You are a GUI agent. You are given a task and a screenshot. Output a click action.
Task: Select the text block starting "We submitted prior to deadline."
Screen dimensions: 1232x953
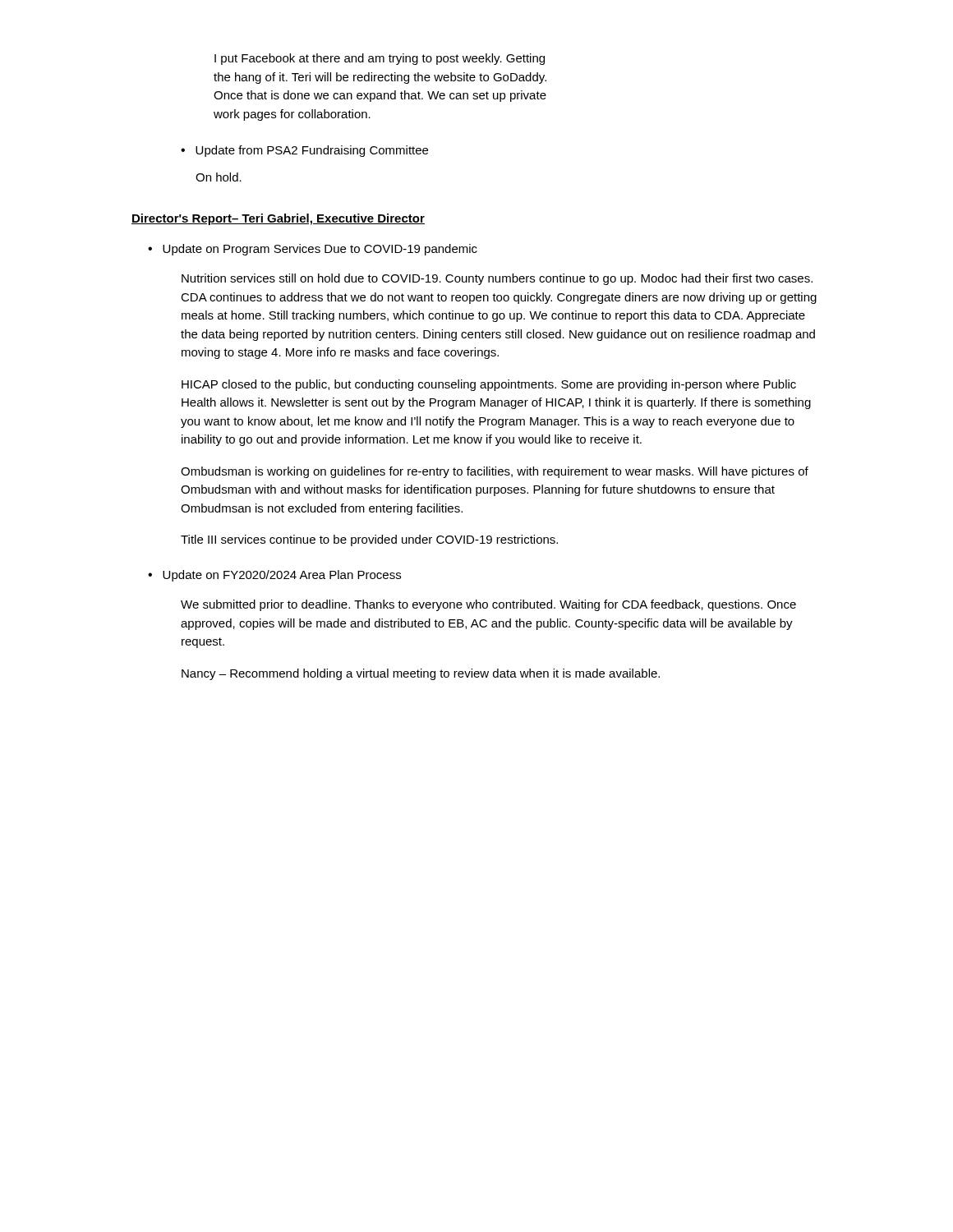pos(489,623)
